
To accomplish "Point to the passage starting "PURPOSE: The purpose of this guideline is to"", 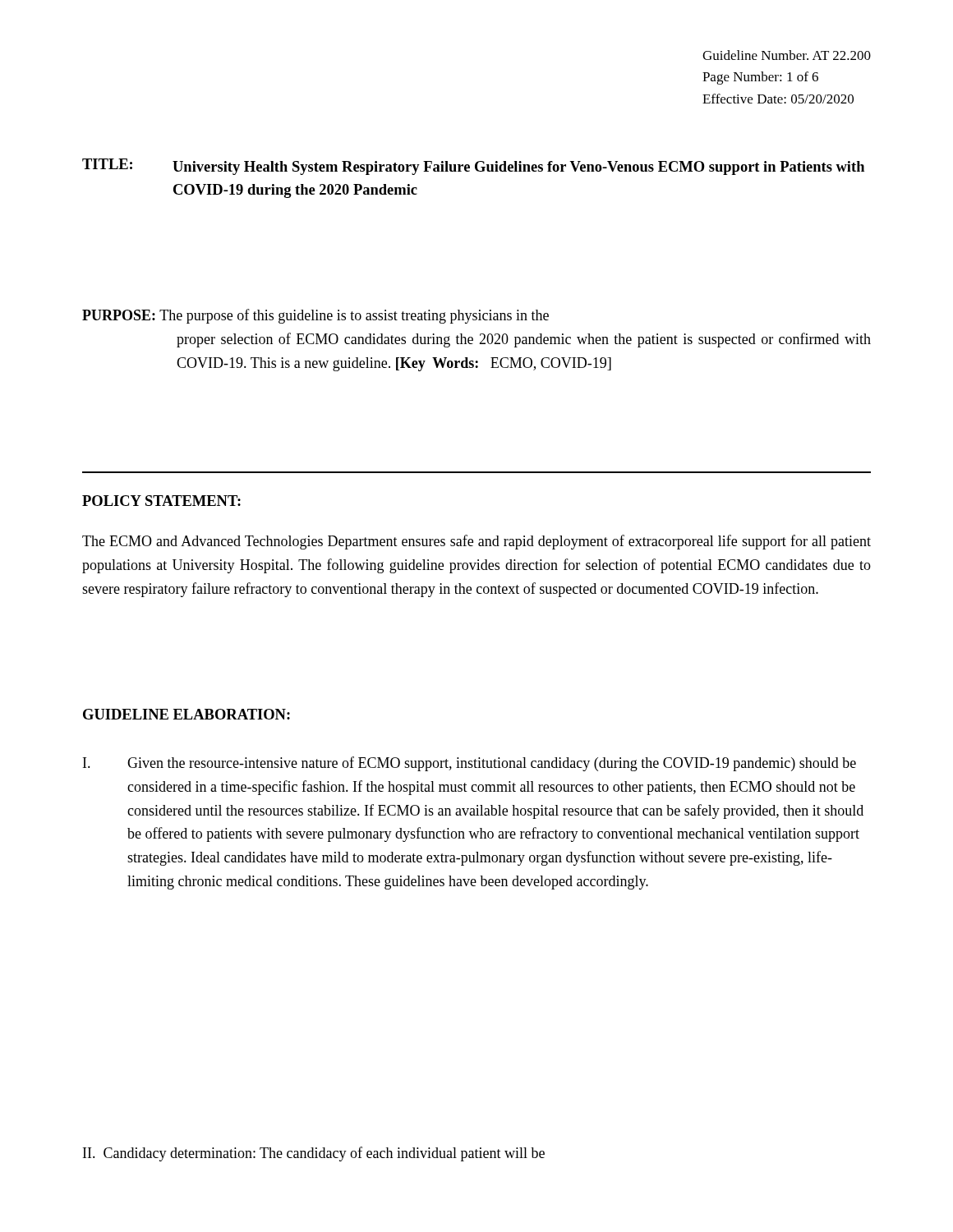I will pyautogui.click(x=476, y=341).
